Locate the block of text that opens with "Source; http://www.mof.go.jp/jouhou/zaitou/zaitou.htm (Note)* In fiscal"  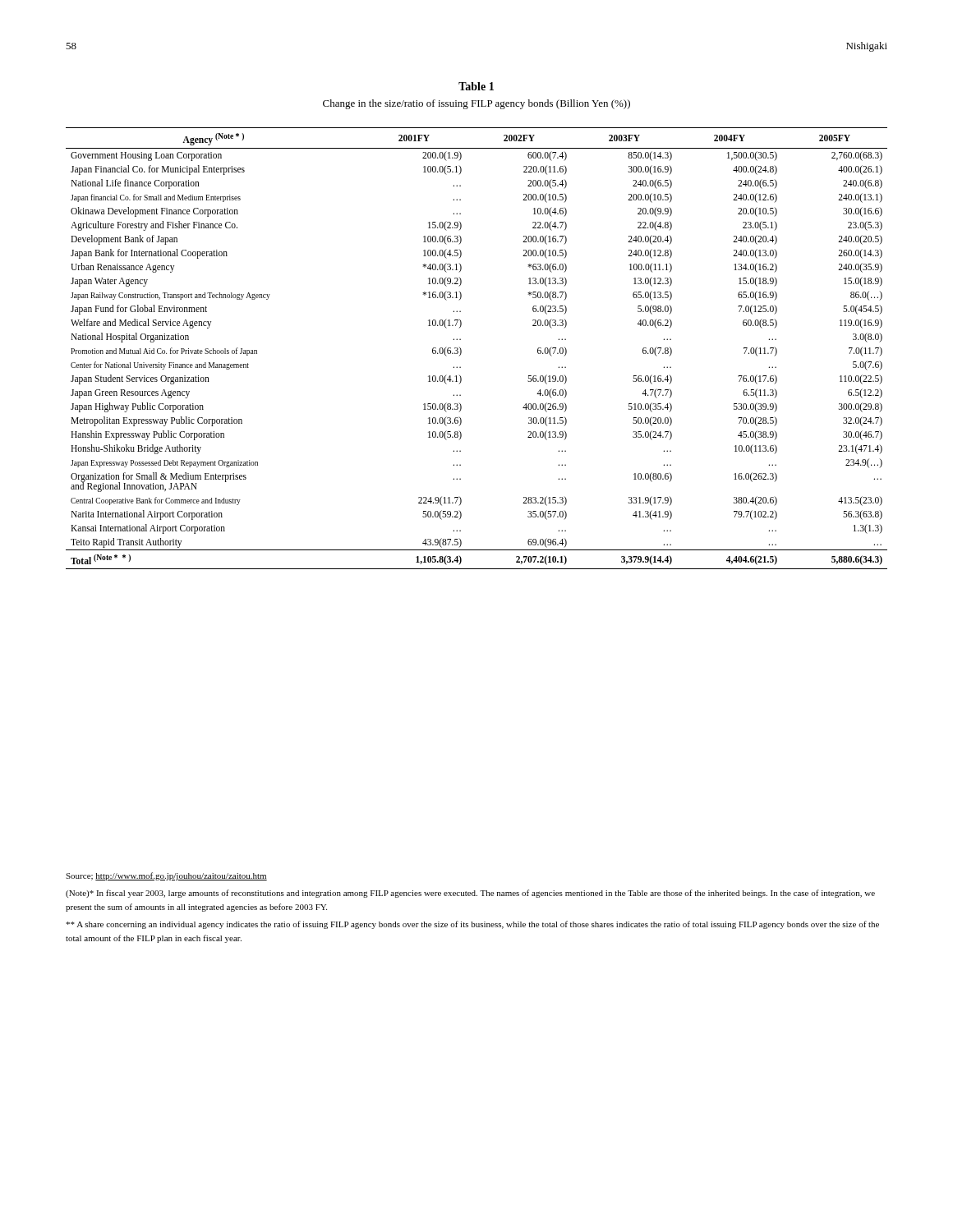coord(476,907)
